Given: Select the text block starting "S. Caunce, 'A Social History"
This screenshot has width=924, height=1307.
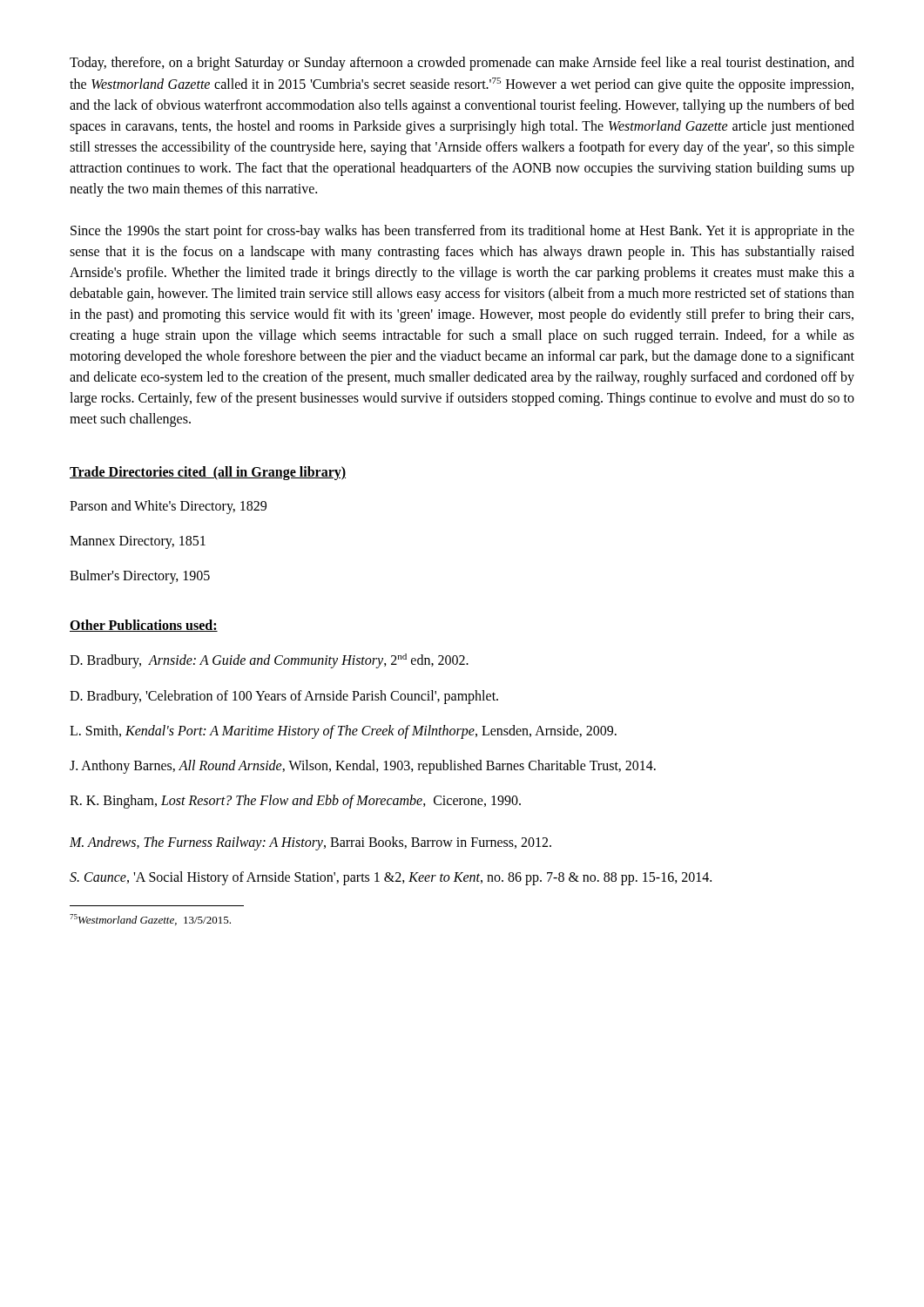Looking at the screenshot, I should [x=391, y=877].
